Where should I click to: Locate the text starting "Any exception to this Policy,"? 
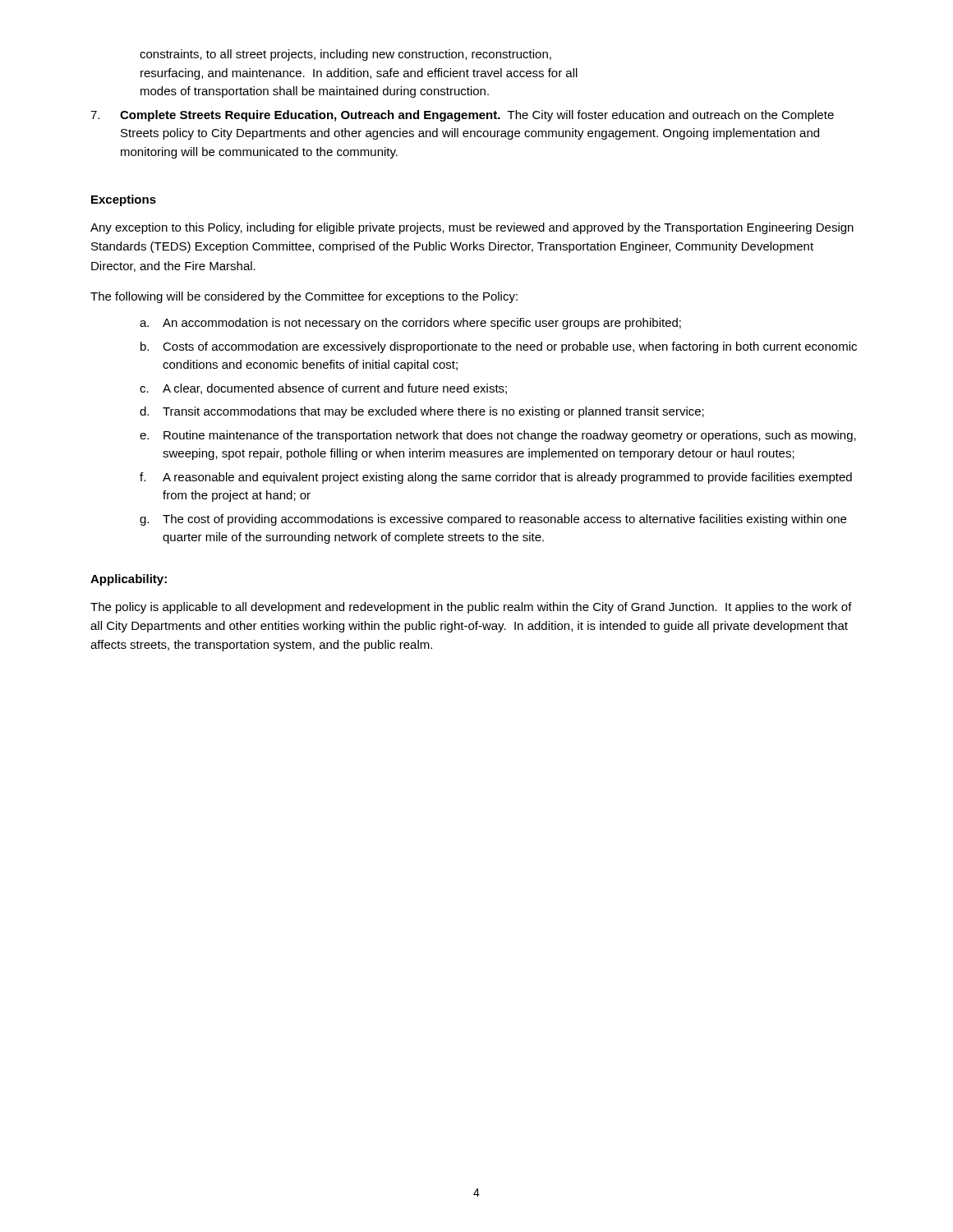(472, 246)
